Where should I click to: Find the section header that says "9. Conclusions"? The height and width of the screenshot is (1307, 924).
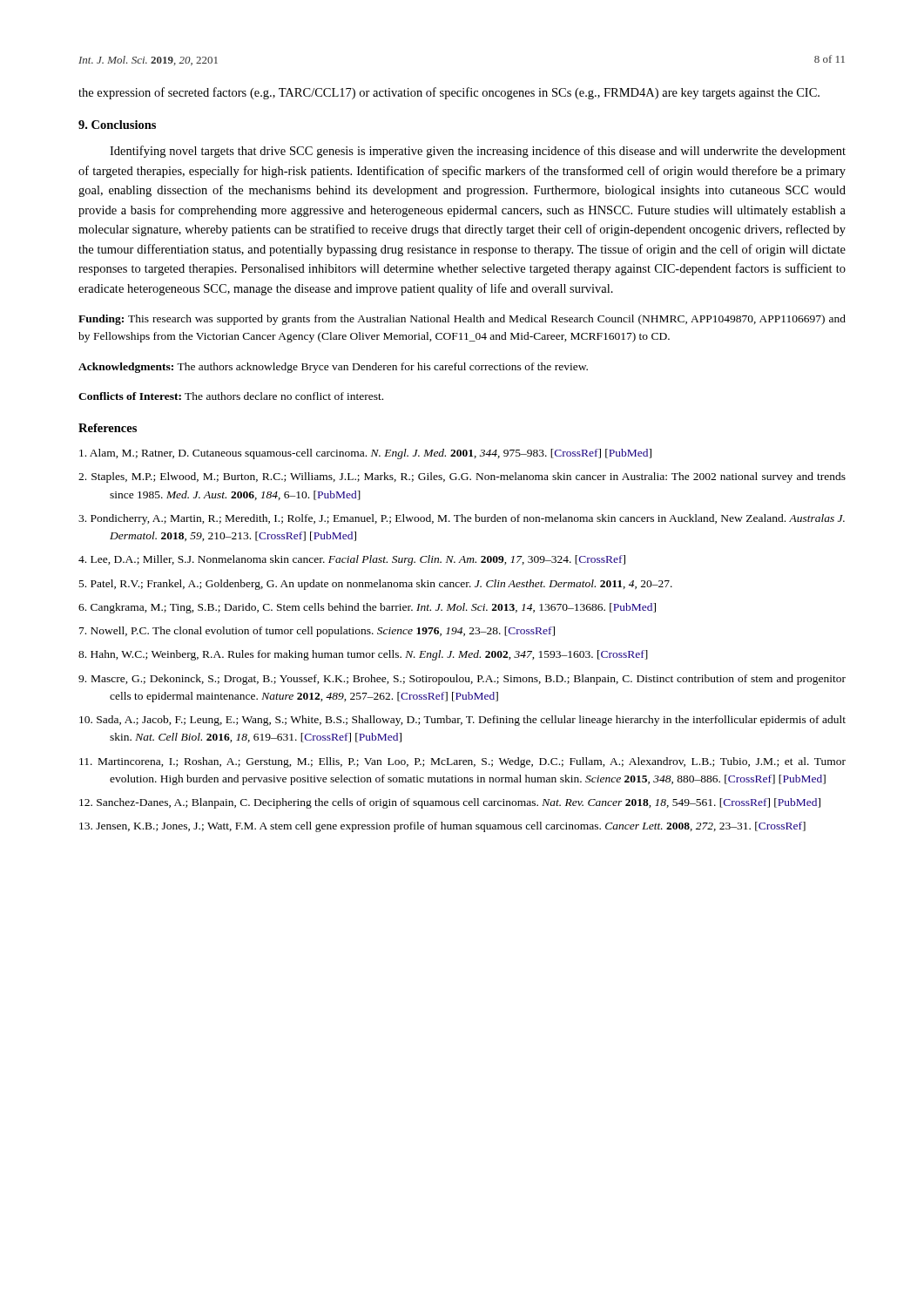tap(117, 125)
